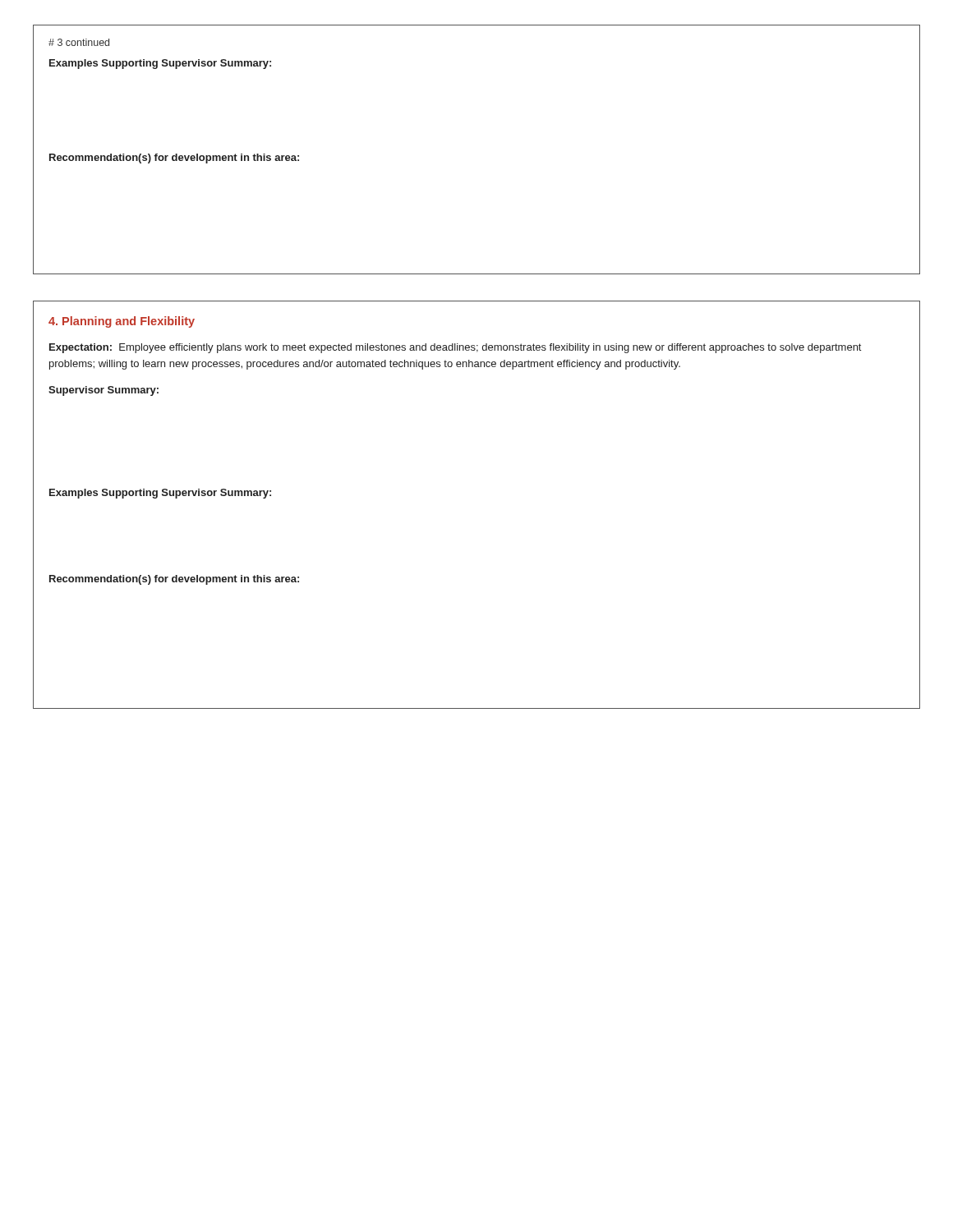Viewport: 953px width, 1232px height.
Task: Click on the text block that says "3 continued Examples Supporting Supervisor Summary: Recommendation(s) for"
Action: (x=79, y=42)
